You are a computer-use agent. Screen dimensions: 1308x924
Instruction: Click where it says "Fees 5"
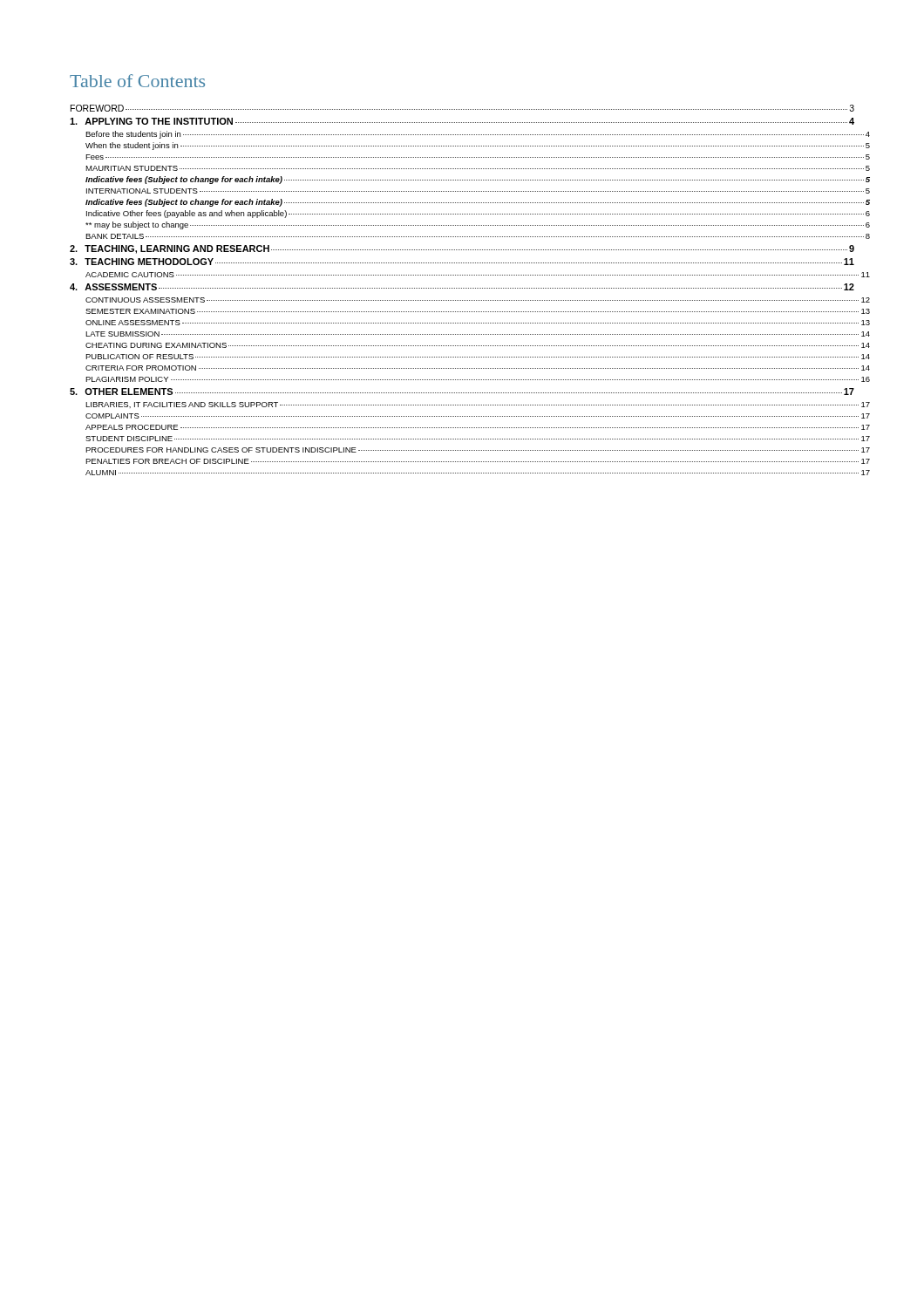click(x=462, y=157)
